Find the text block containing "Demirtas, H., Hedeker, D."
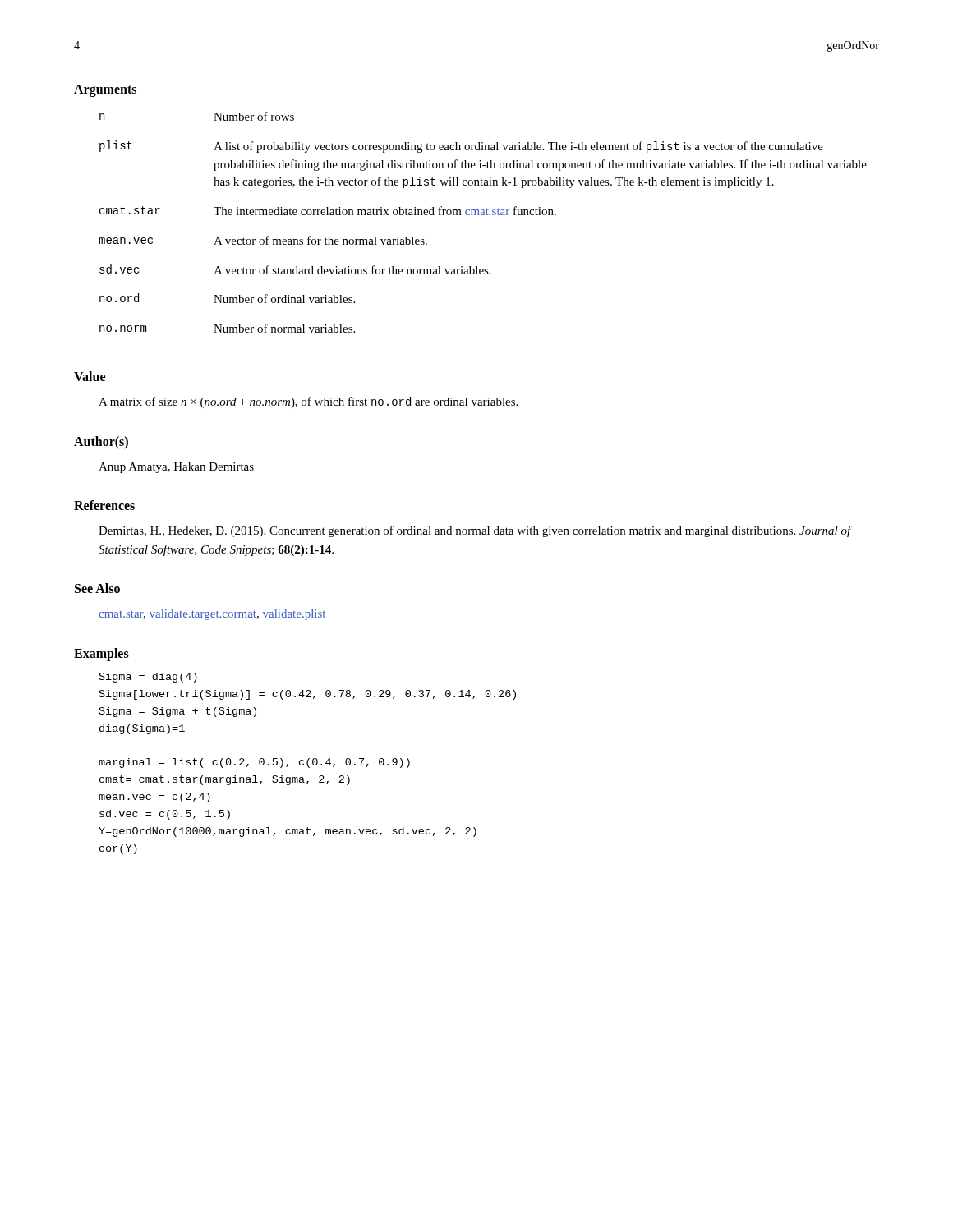Screen dimensions: 1232x953 (x=474, y=540)
